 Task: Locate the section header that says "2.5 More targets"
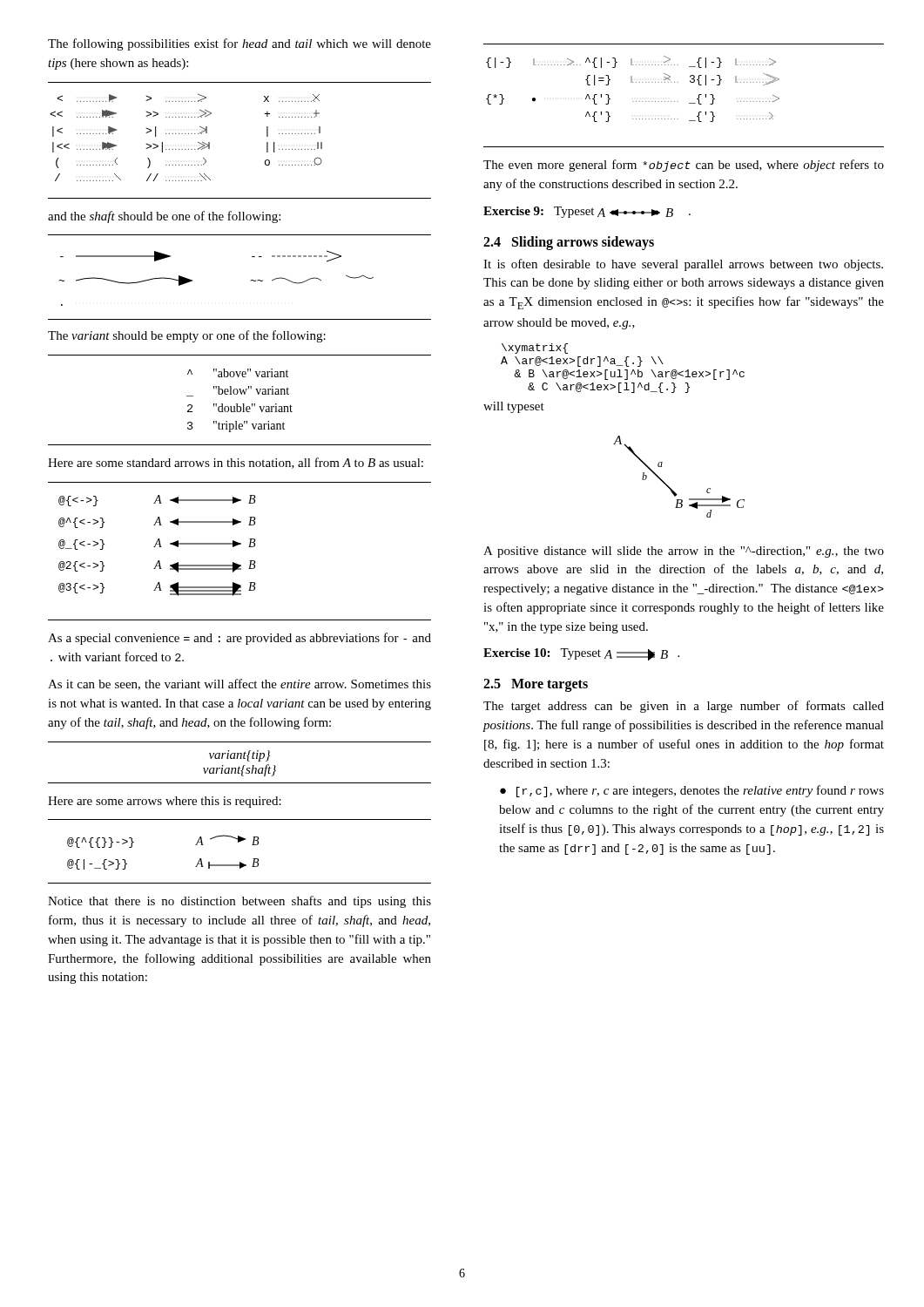[x=536, y=684]
